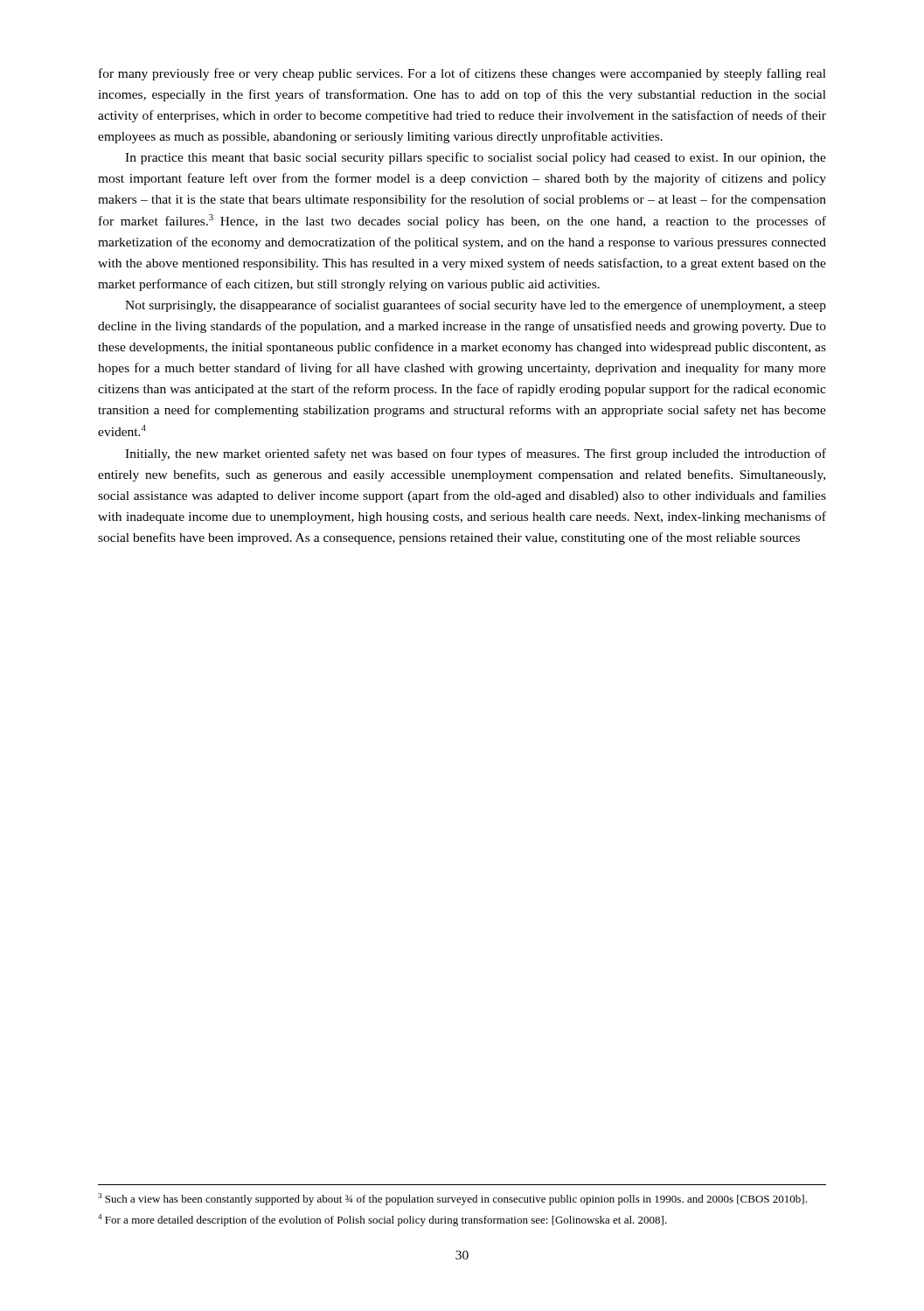Screen dimensions: 1311x924
Task: Select the footnote that says "3 Such a view has been constantly"
Action: [x=462, y=1199]
